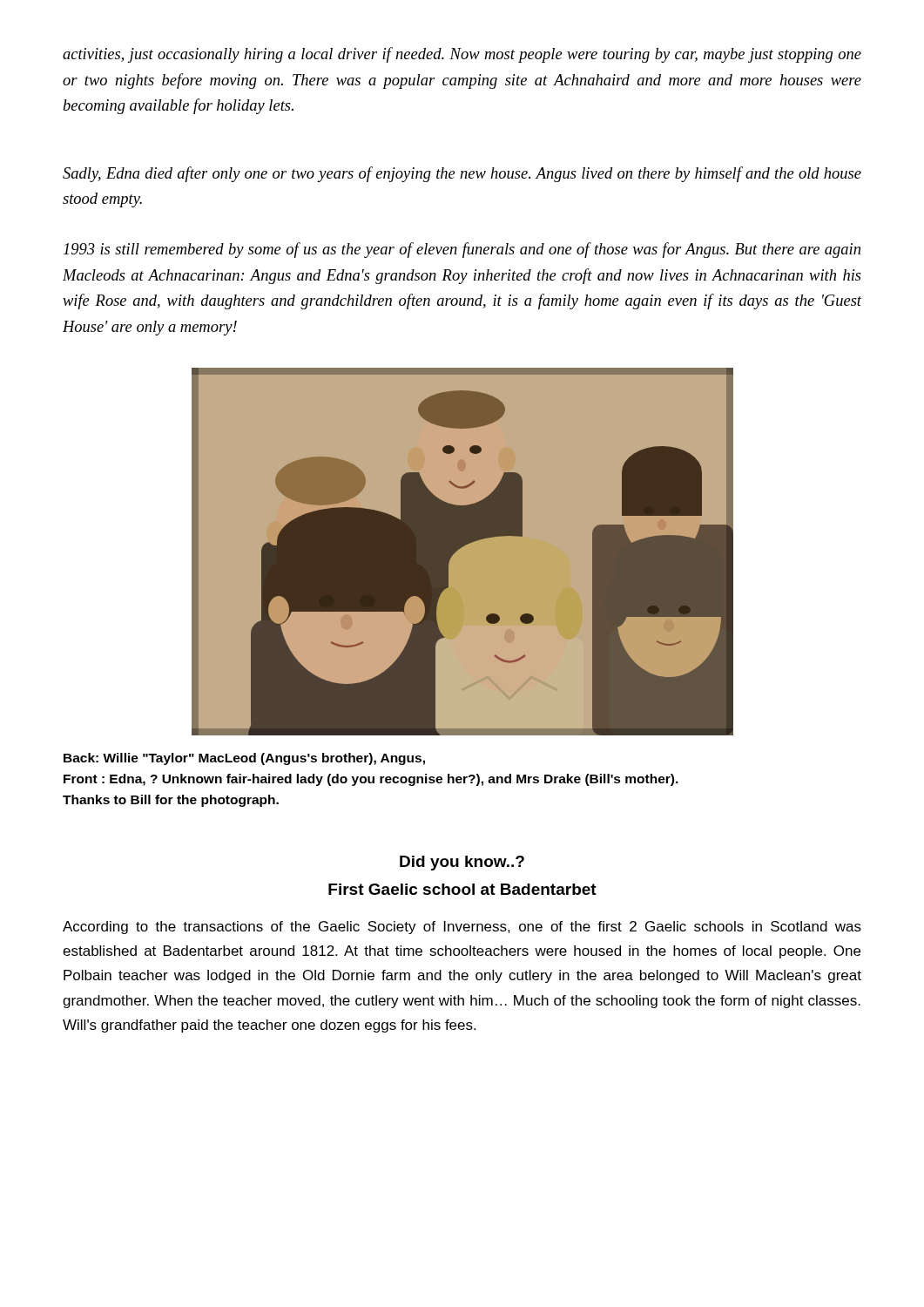Viewport: 924px width, 1307px height.
Task: Locate the photo
Action: 462,552
